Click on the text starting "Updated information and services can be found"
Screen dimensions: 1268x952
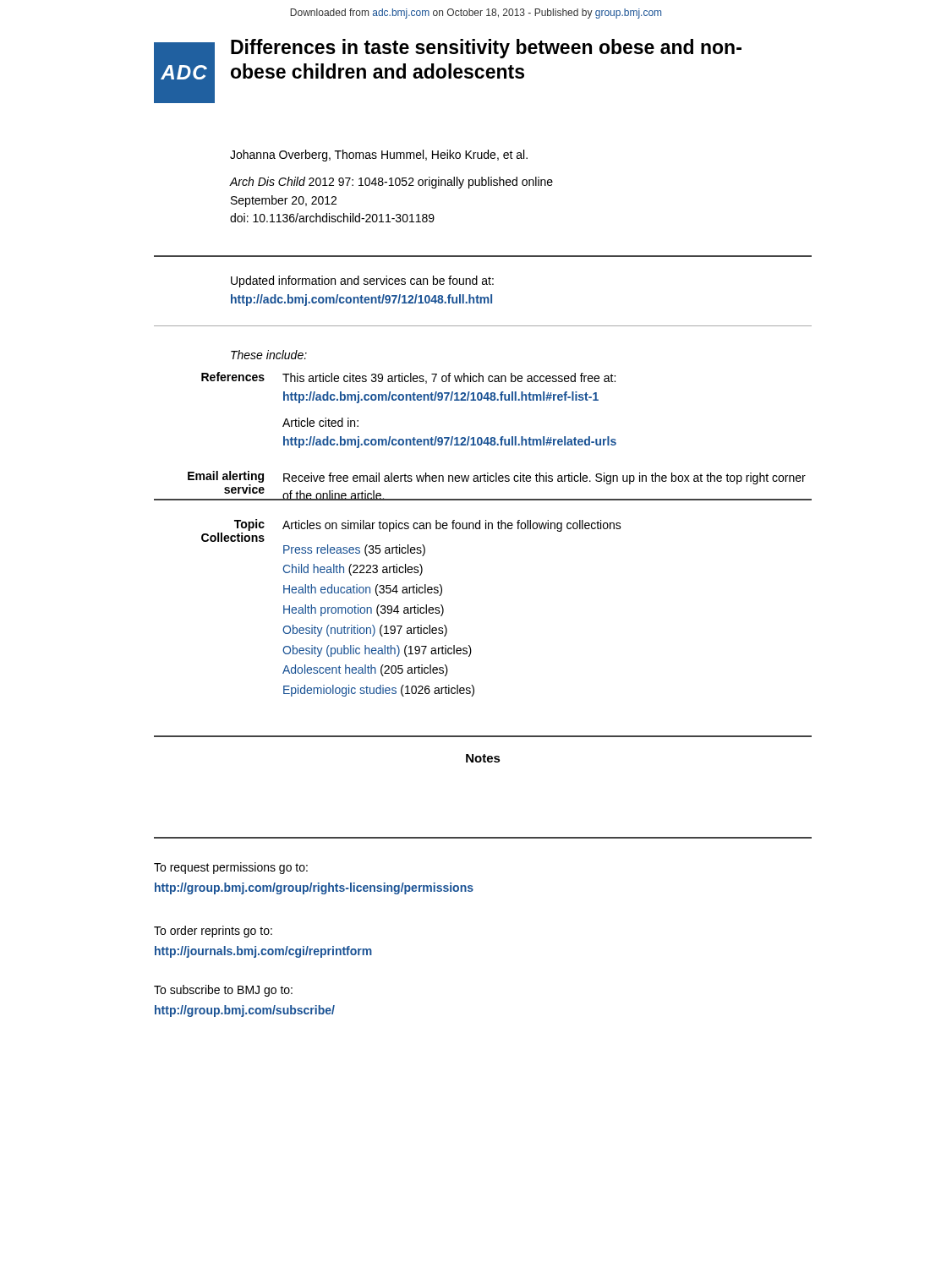pyautogui.click(x=362, y=290)
